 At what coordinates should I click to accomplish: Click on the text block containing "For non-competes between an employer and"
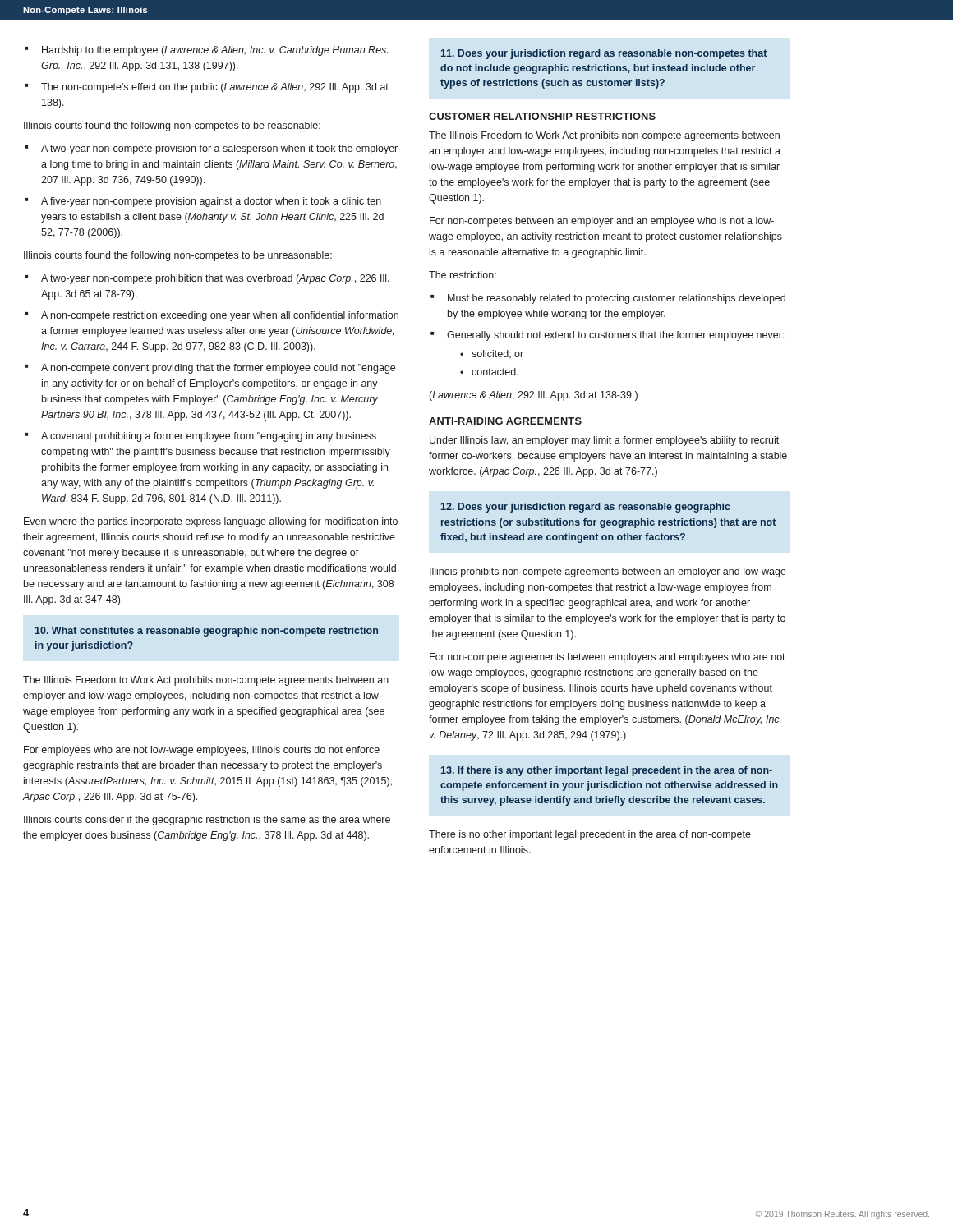(605, 237)
